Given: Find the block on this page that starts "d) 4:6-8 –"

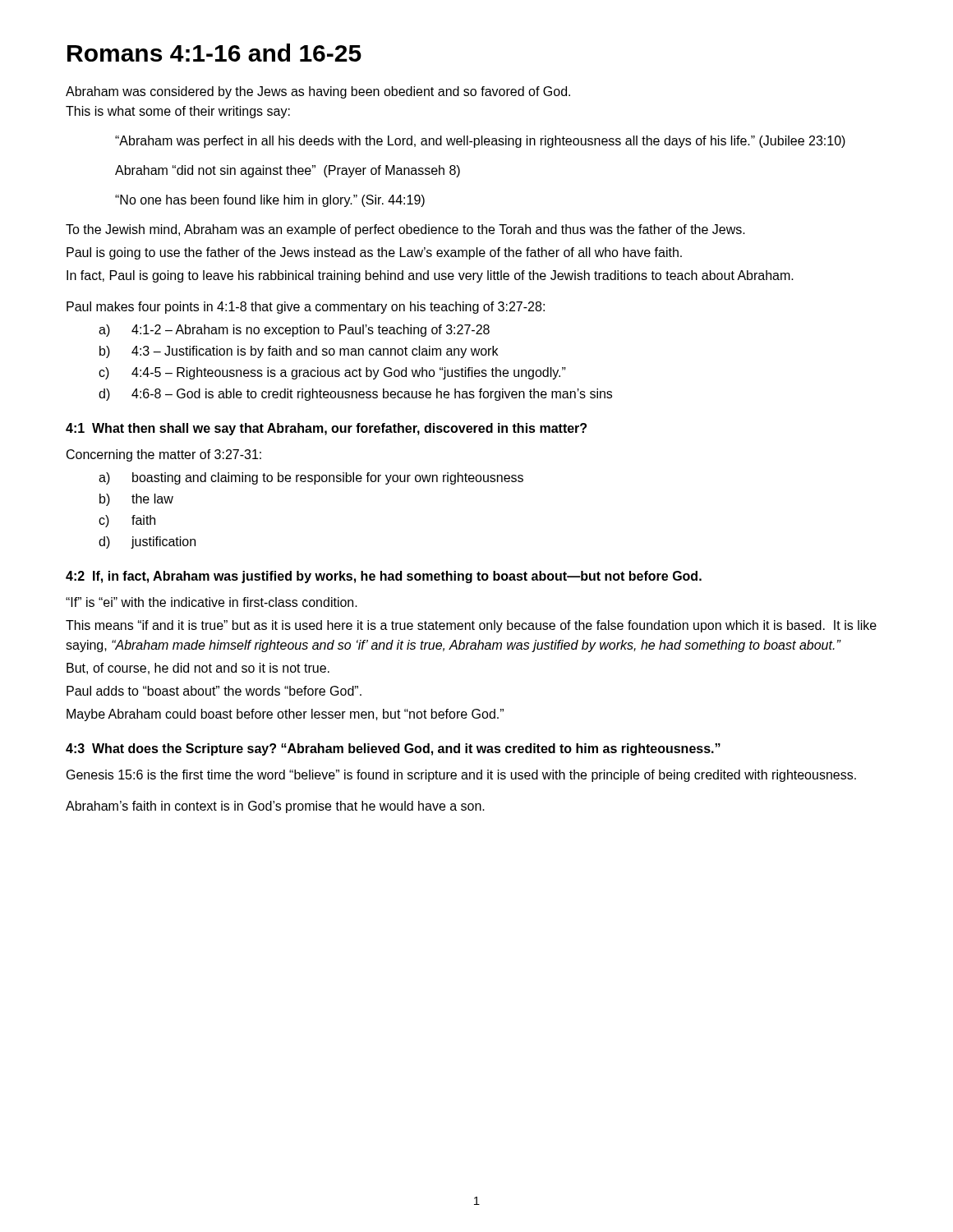Looking at the screenshot, I should point(476,394).
